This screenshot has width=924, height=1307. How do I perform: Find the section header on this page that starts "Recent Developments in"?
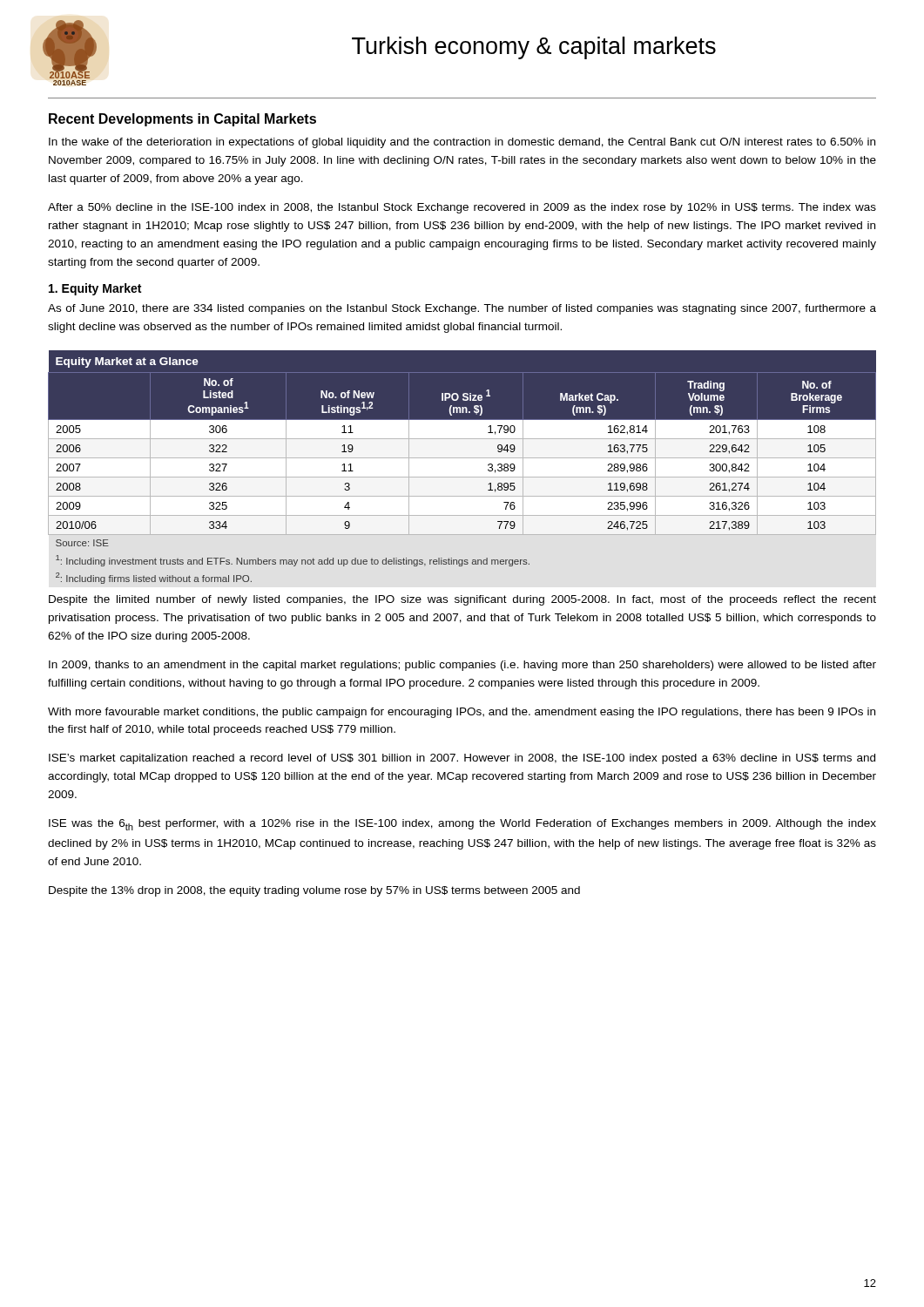pyautogui.click(x=182, y=119)
